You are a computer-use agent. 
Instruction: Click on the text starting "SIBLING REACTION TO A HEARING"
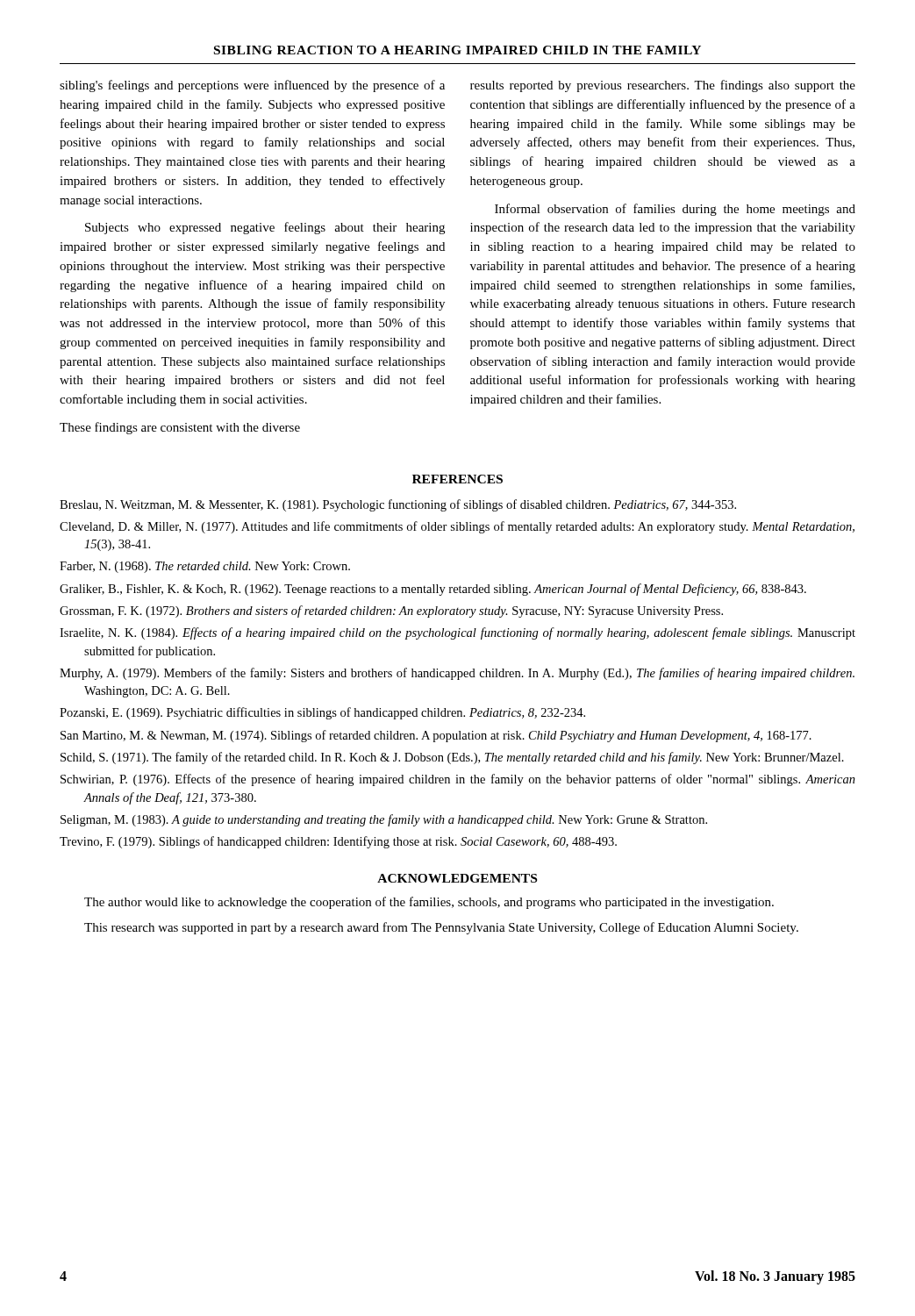coord(458,53)
